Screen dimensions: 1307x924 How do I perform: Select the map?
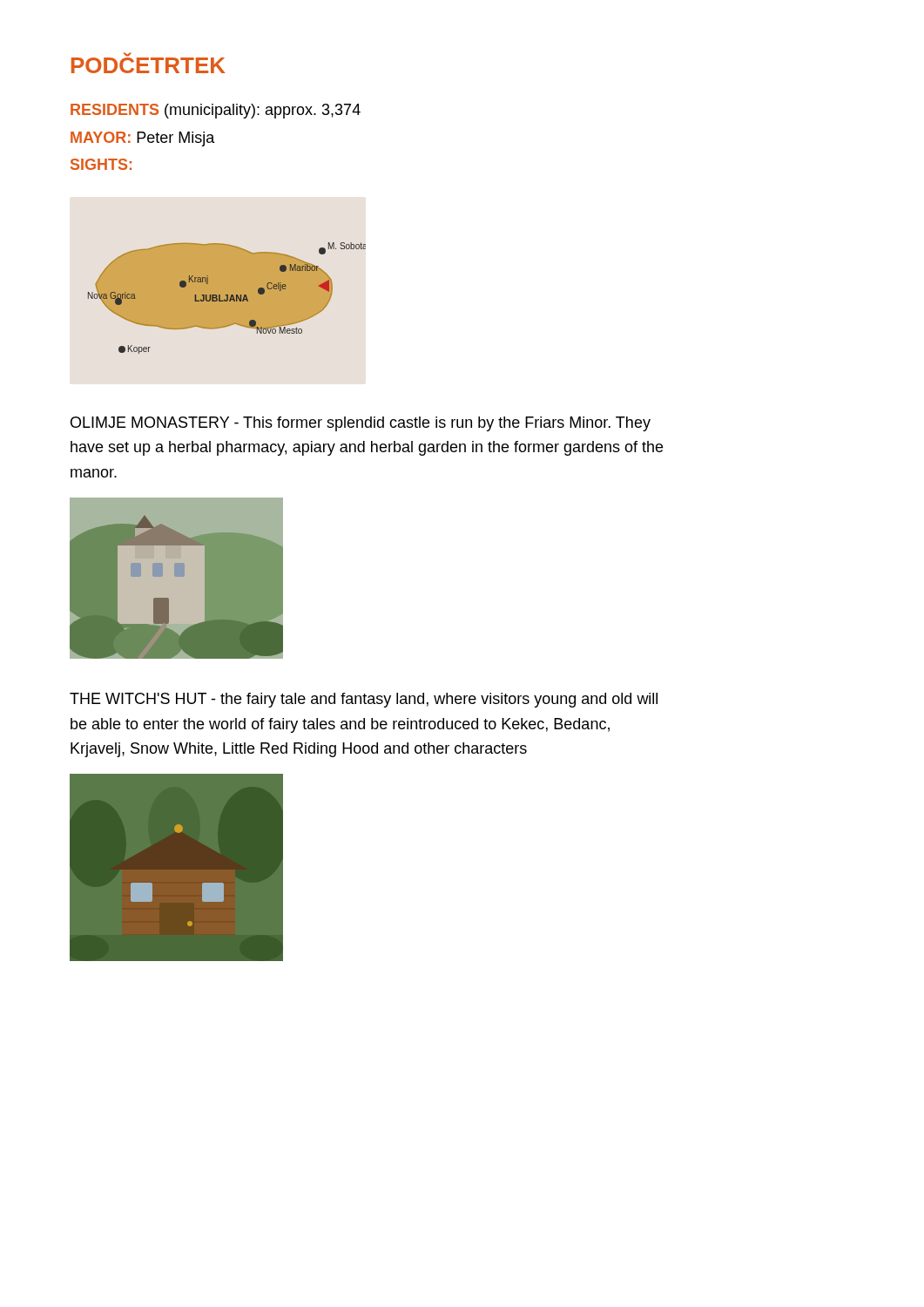point(462,290)
